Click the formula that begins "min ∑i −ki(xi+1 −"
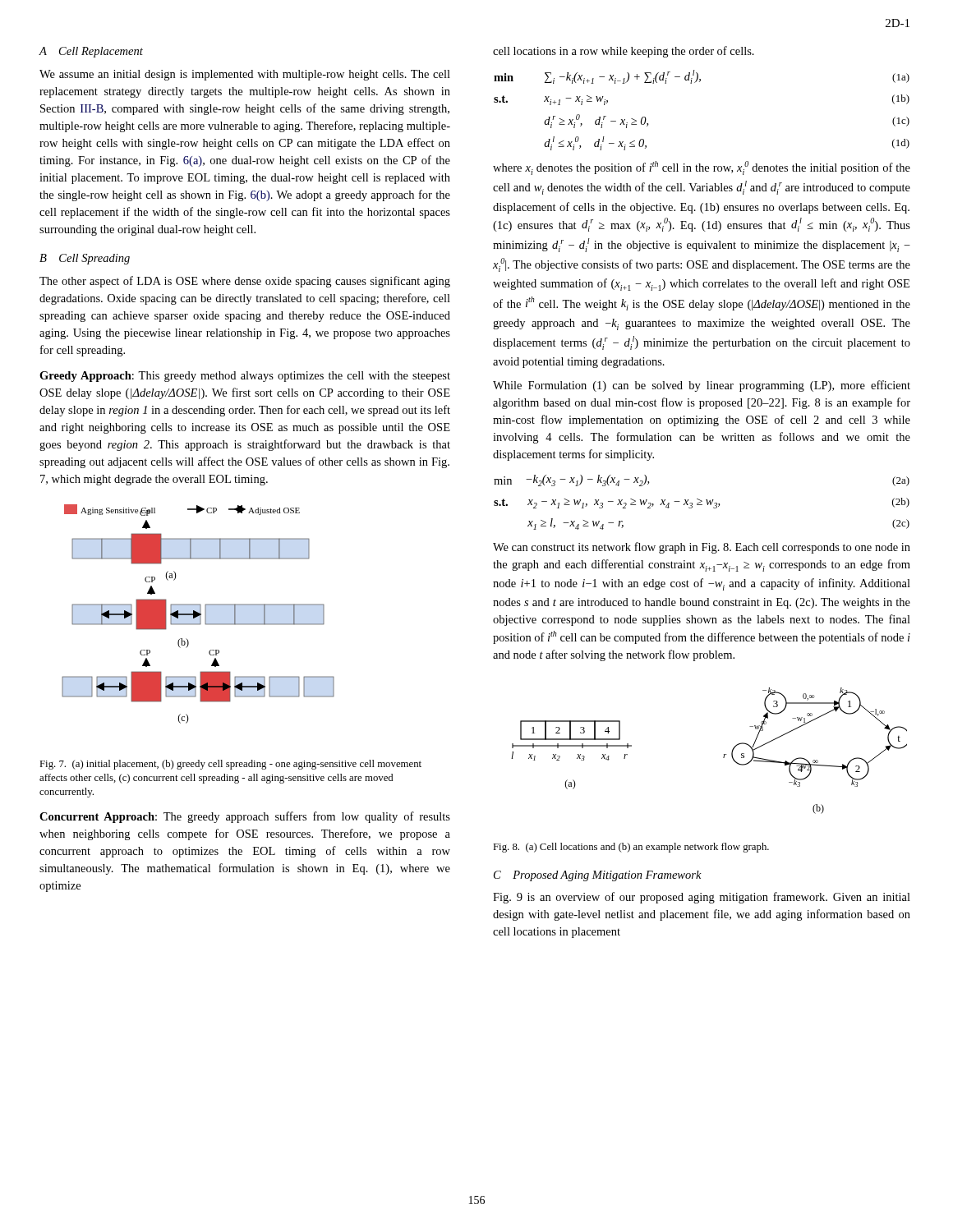This screenshot has height=1232, width=953. 702,77
